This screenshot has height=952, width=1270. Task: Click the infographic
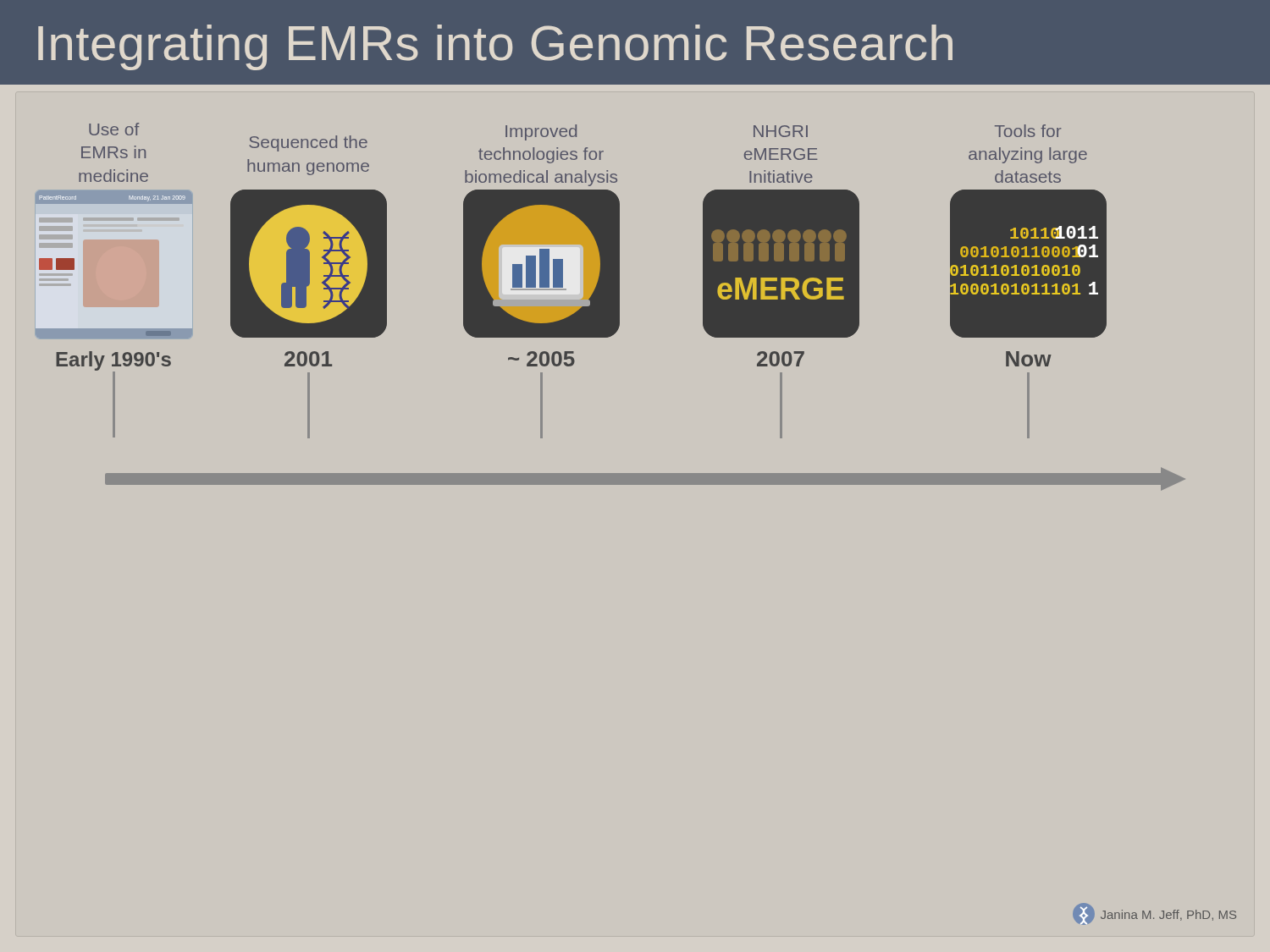[x=635, y=342]
